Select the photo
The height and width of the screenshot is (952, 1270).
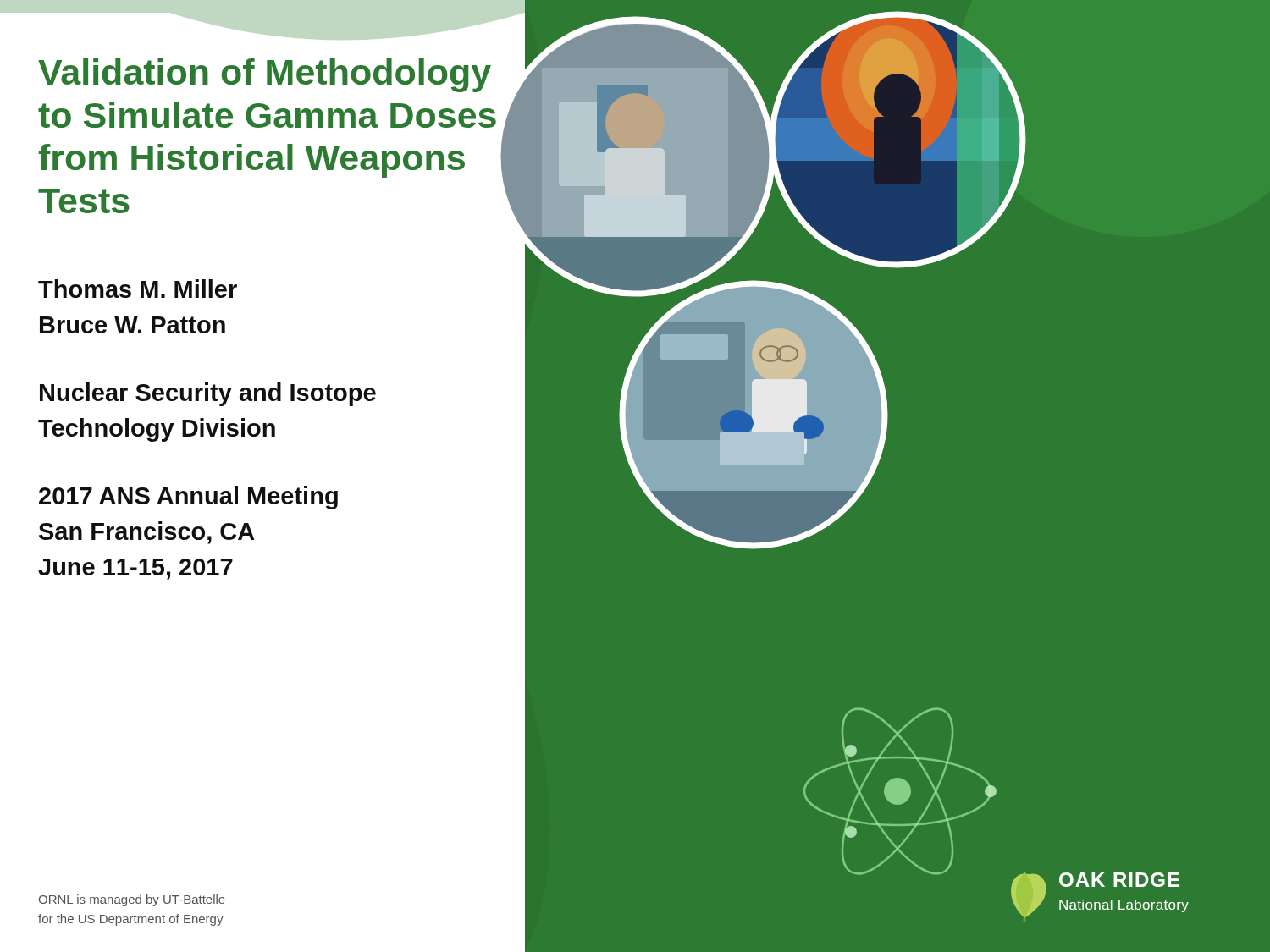pyautogui.click(x=872, y=330)
